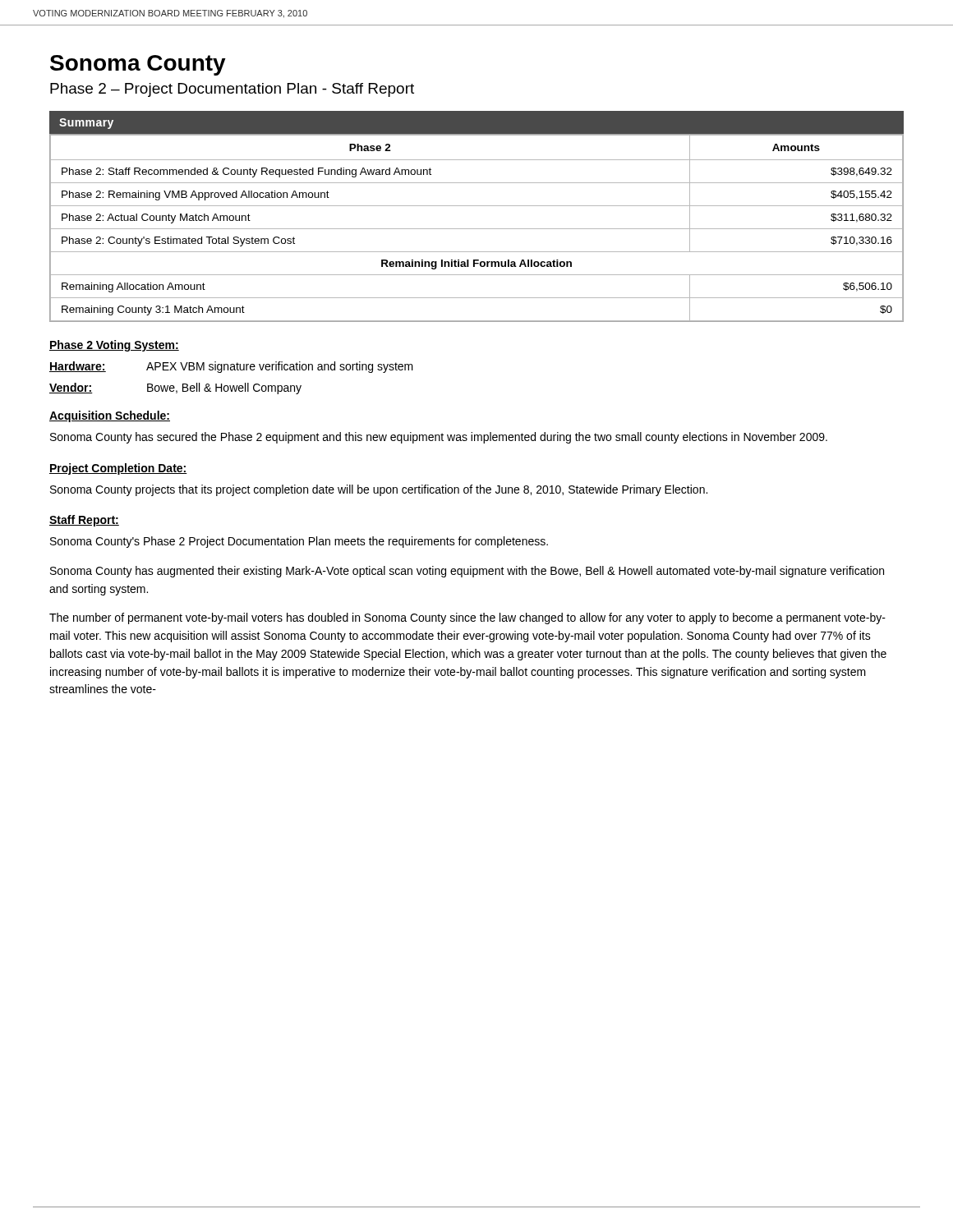
Task: Where is the passage that starts "Sonoma County has secured"?
Action: [x=439, y=437]
